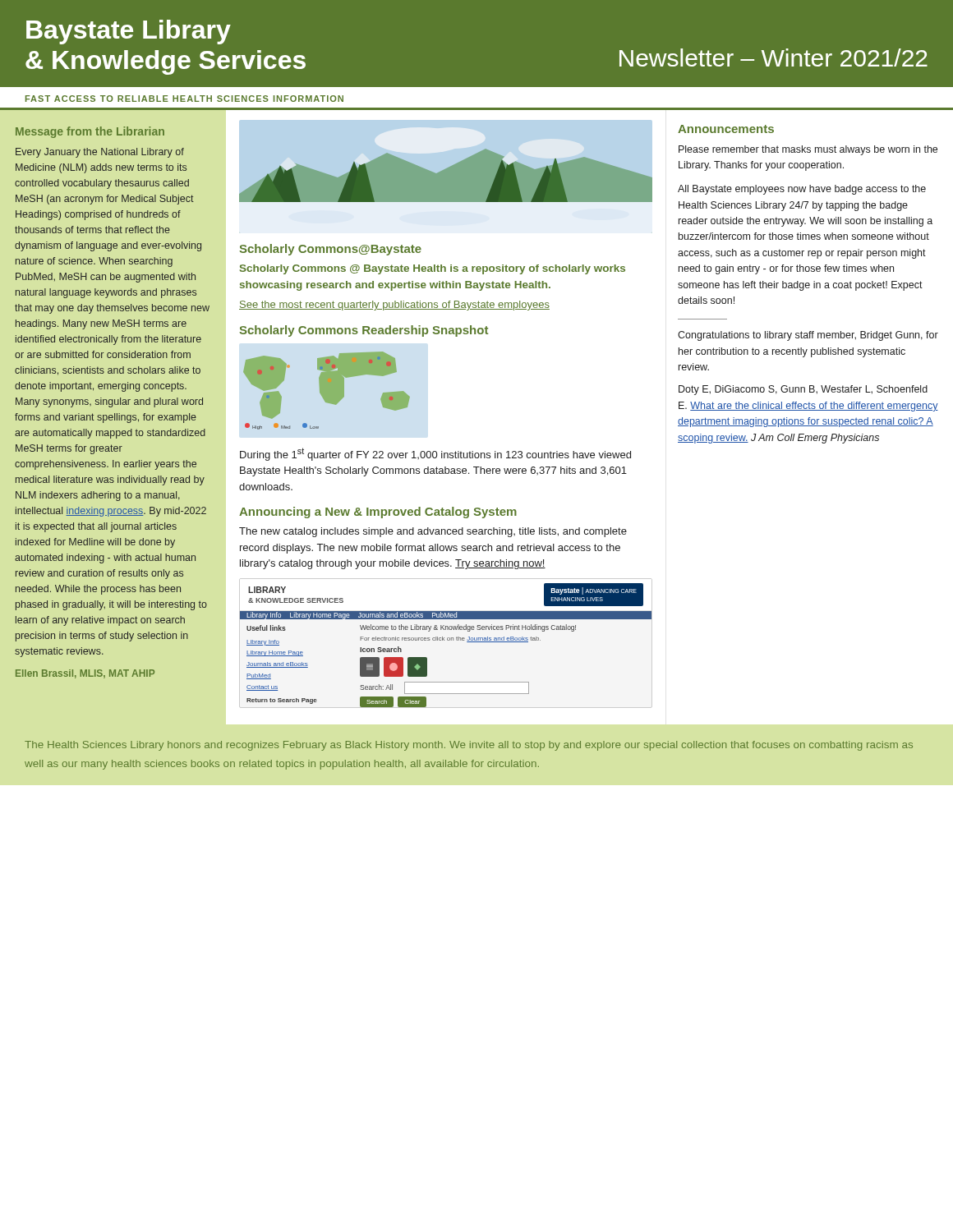Select the text block containing "During the 1st quarter of FY"
Image resolution: width=953 pixels, height=1232 pixels.
(435, 469)
